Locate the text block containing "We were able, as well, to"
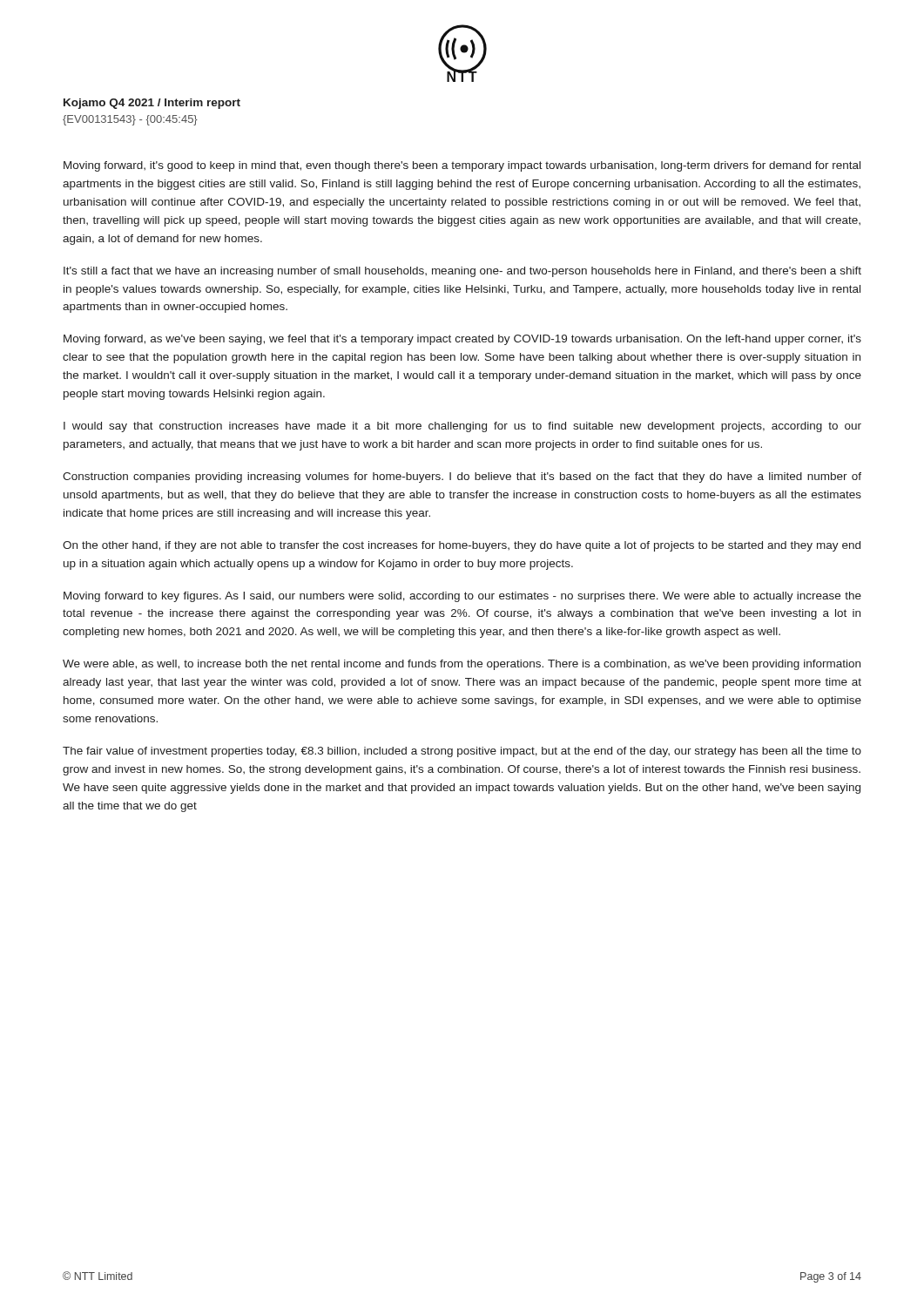 462,691
